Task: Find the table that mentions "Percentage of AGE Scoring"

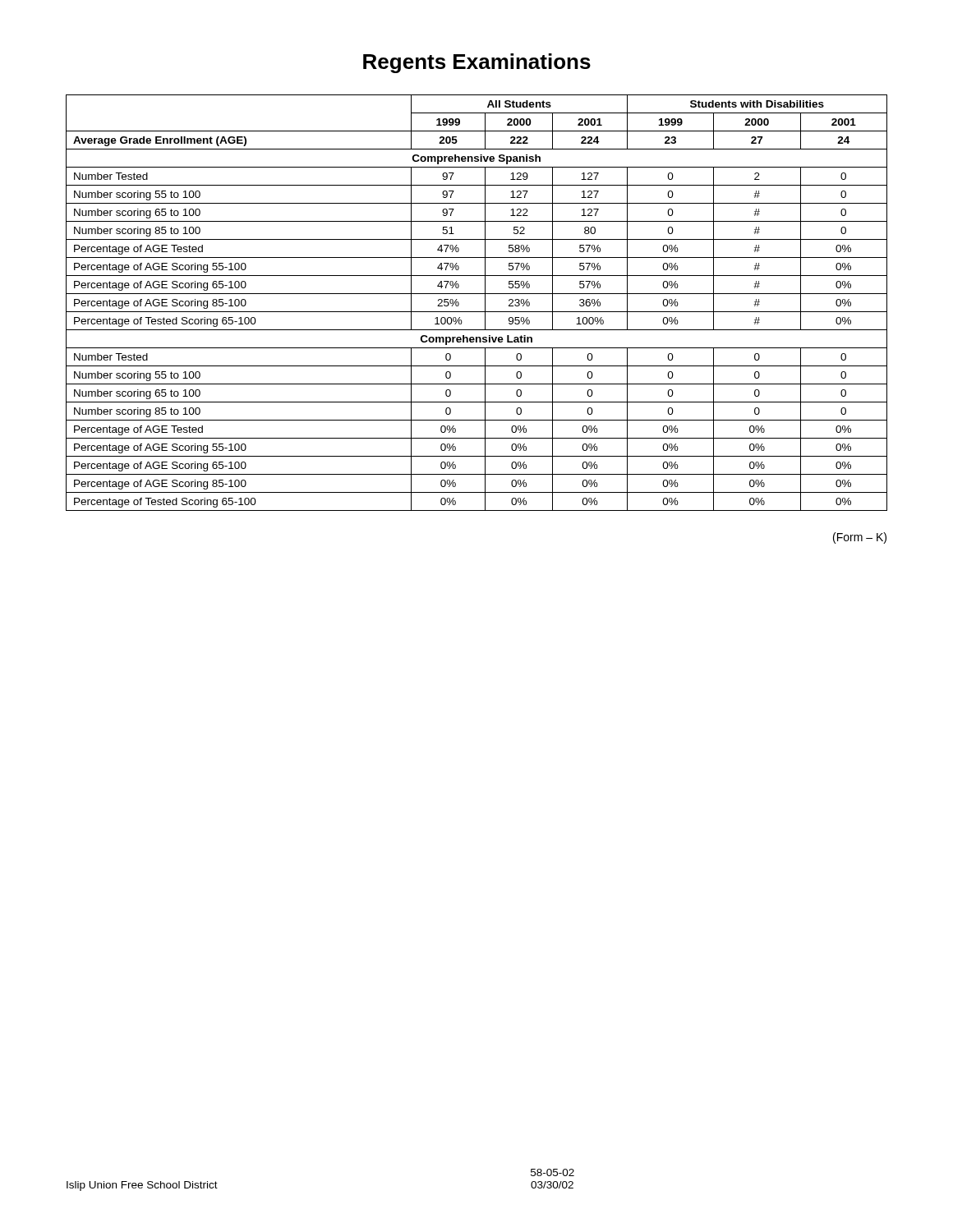Action: [476, 303]
